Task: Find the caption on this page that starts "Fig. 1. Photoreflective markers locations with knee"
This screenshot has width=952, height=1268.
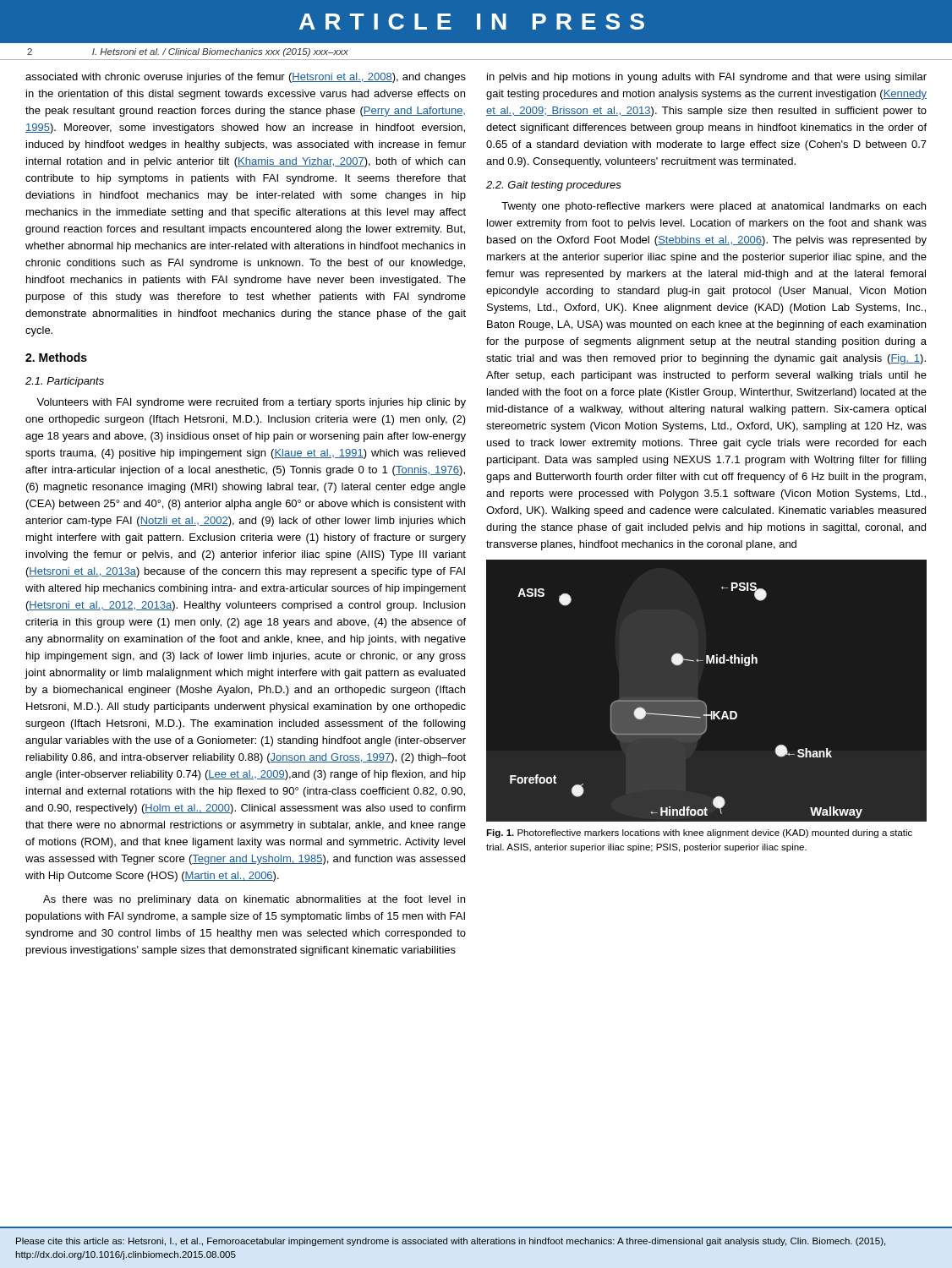Action: [699, 840]
